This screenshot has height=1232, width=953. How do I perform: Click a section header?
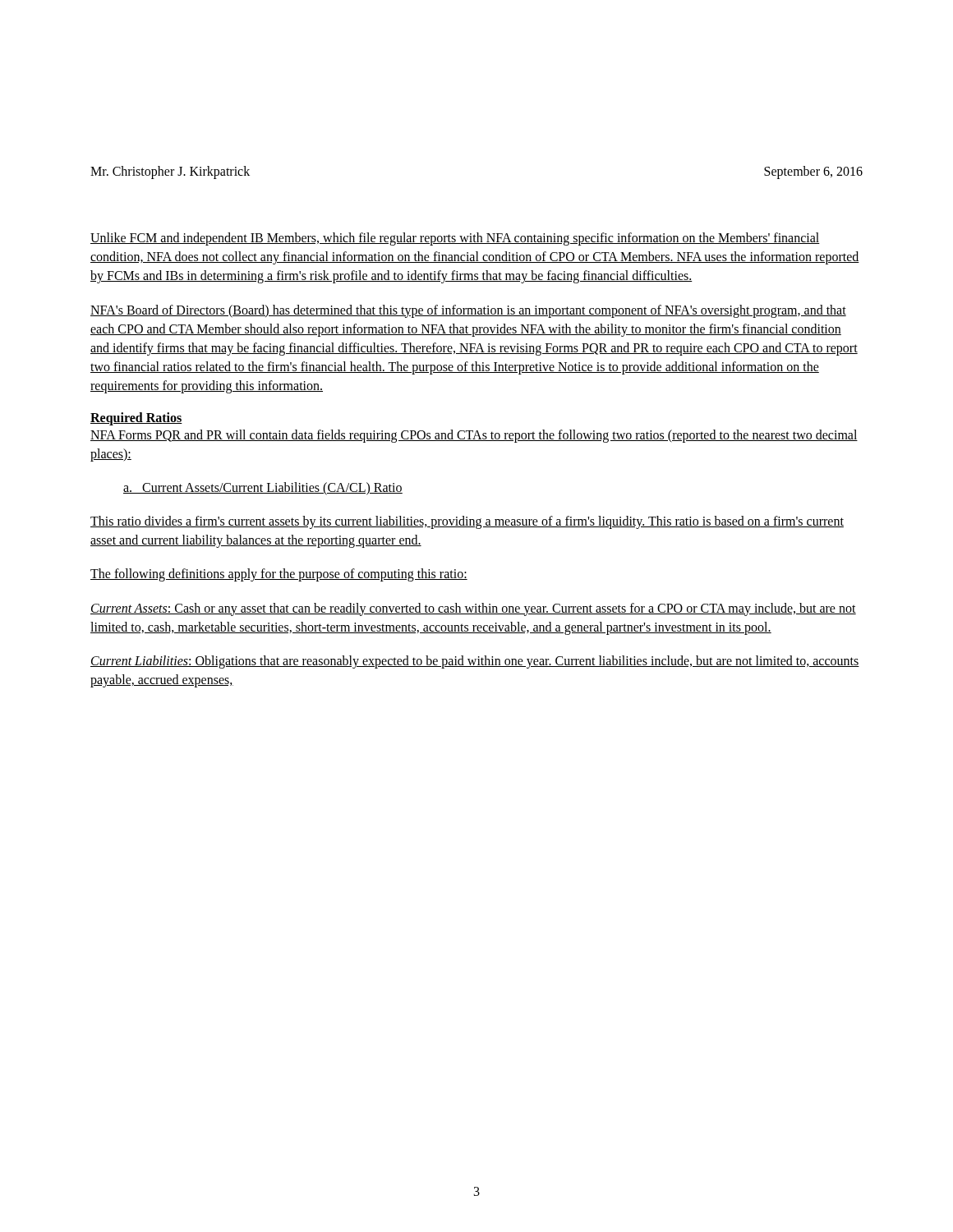pos(136,417)
